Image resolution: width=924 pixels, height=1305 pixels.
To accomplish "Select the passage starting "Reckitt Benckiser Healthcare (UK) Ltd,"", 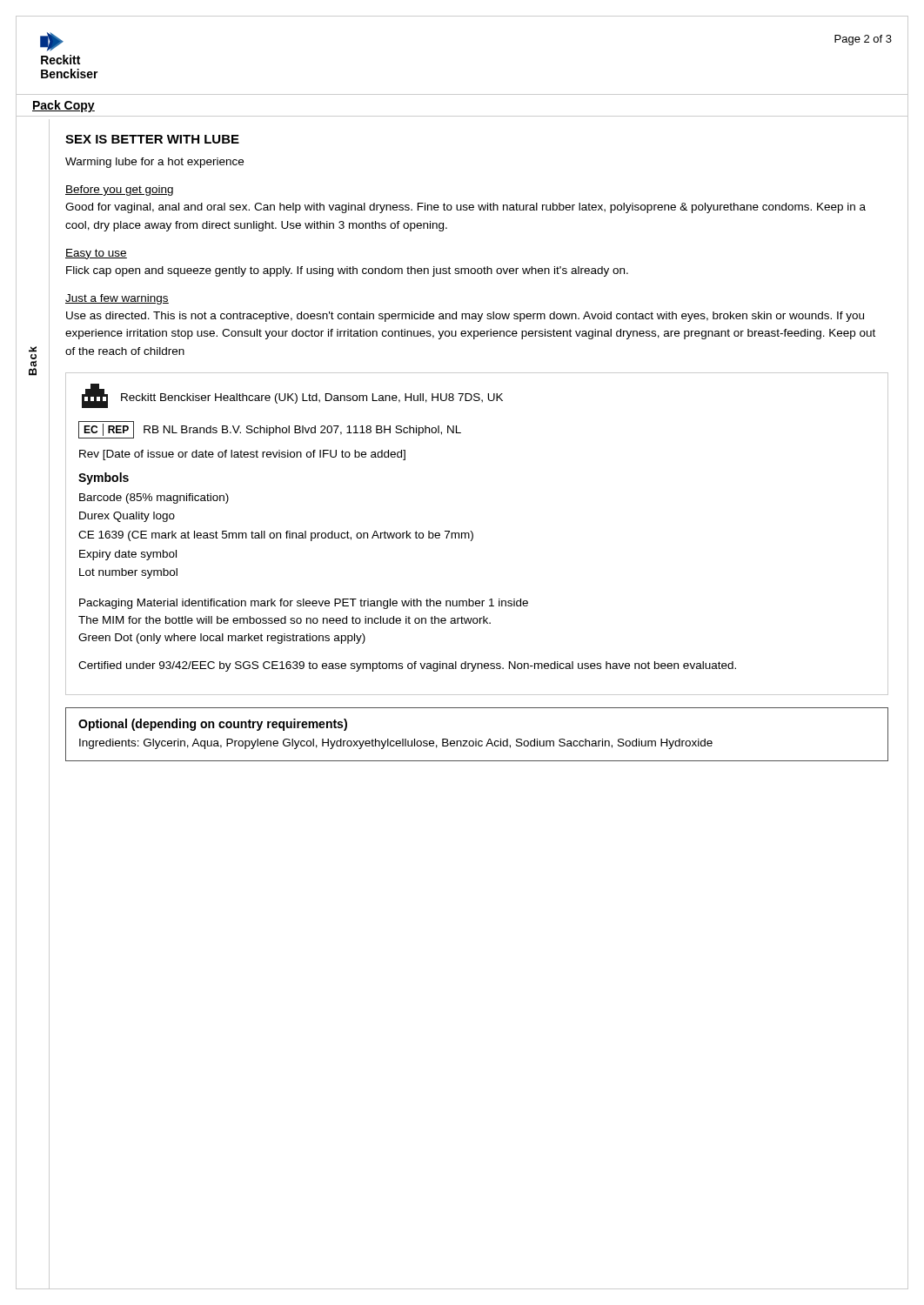I will [312, 397].
